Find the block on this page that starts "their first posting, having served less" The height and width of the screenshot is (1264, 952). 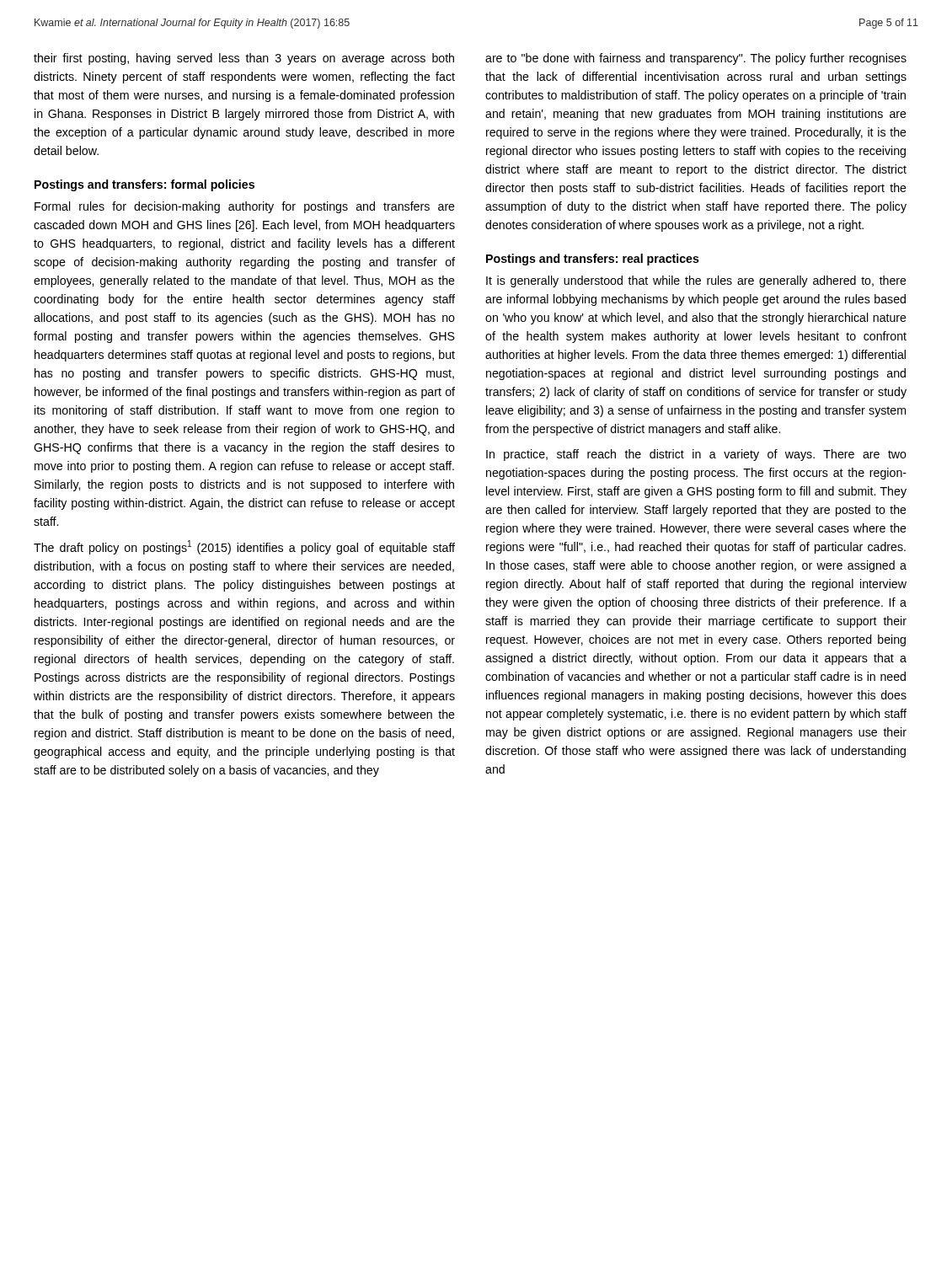tap(244, 105)
